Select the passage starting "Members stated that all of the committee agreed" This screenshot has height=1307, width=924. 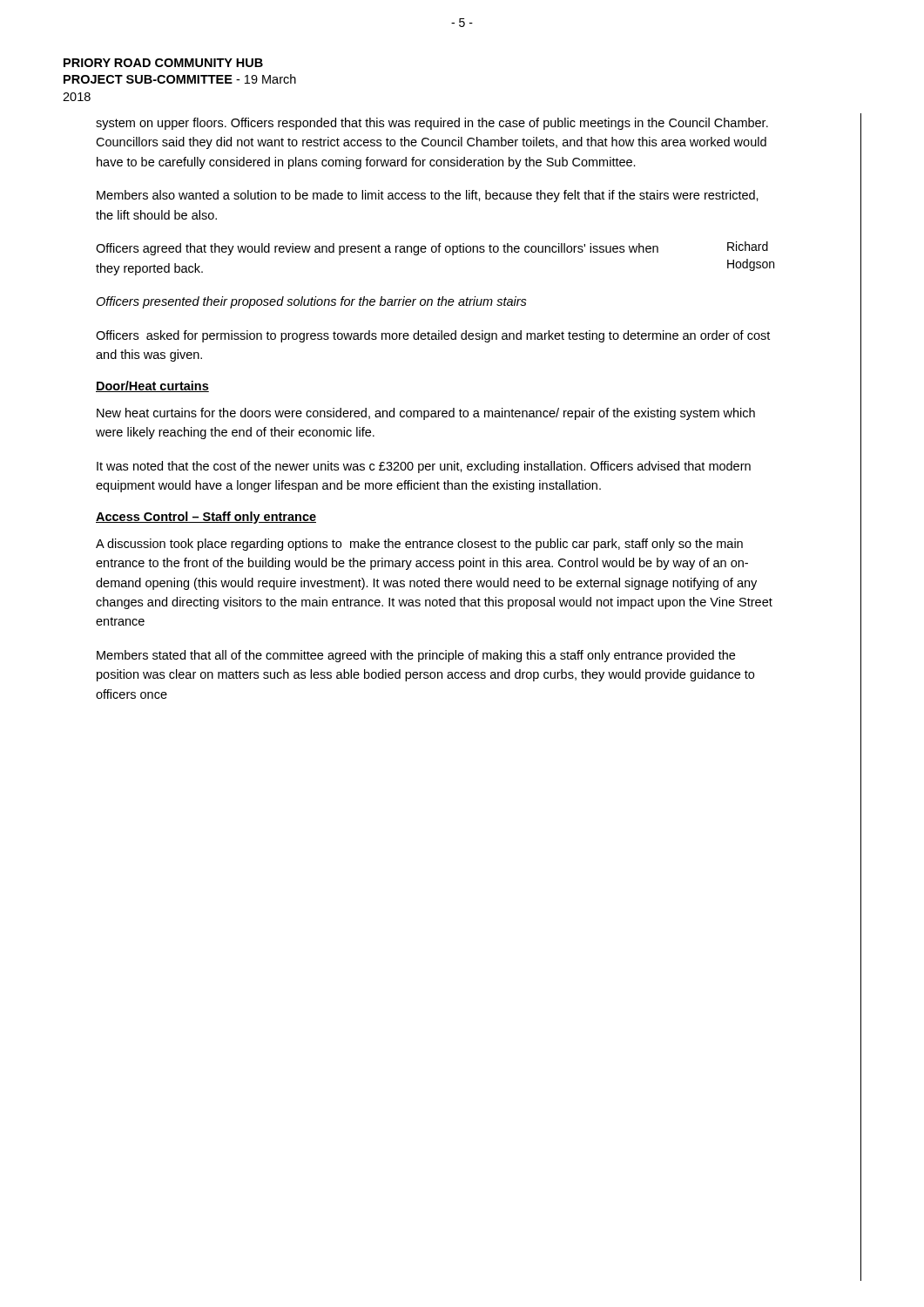click(x=425, y=675)
